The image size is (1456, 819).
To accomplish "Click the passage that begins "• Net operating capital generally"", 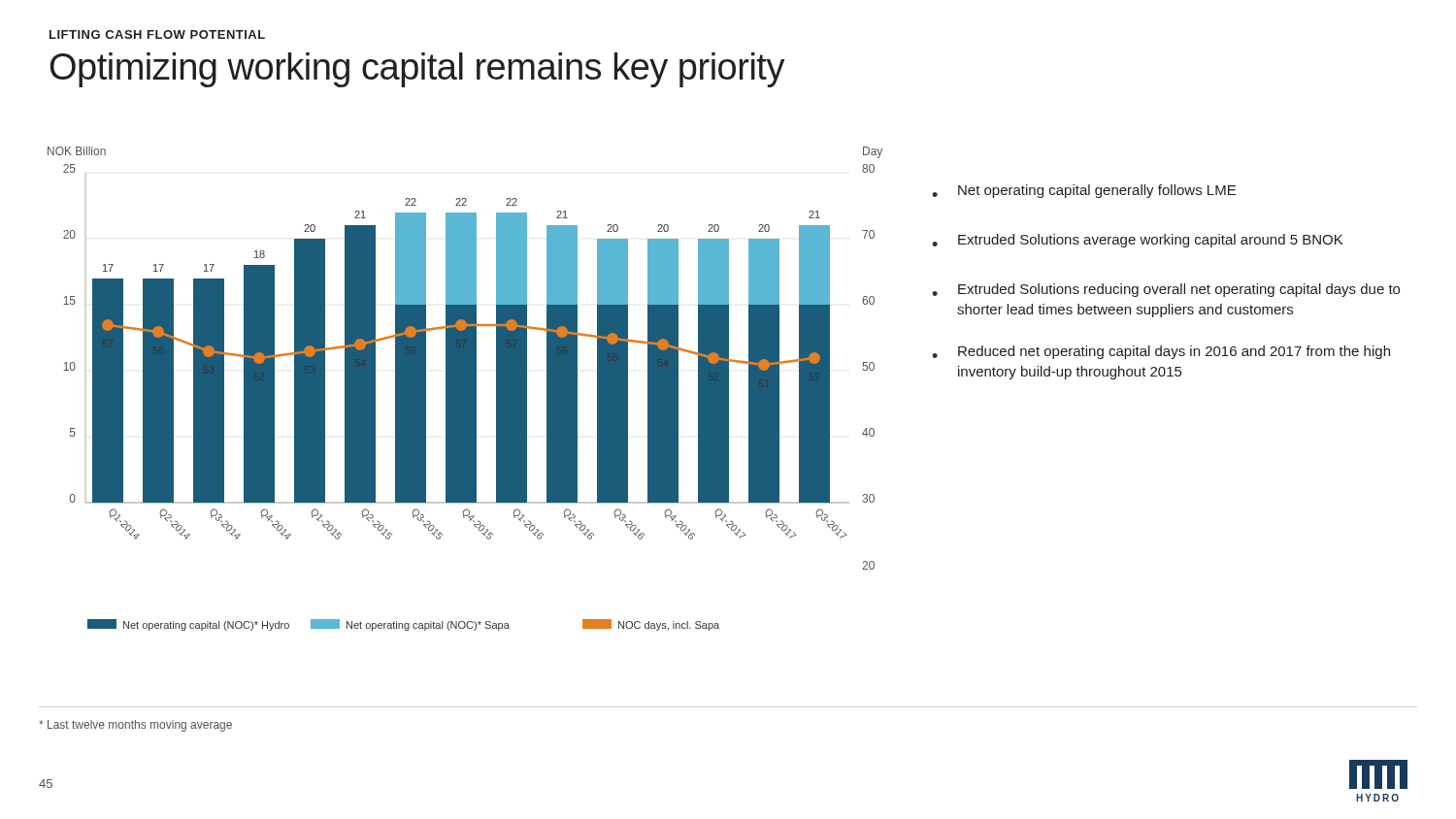I will point(1084,194).
